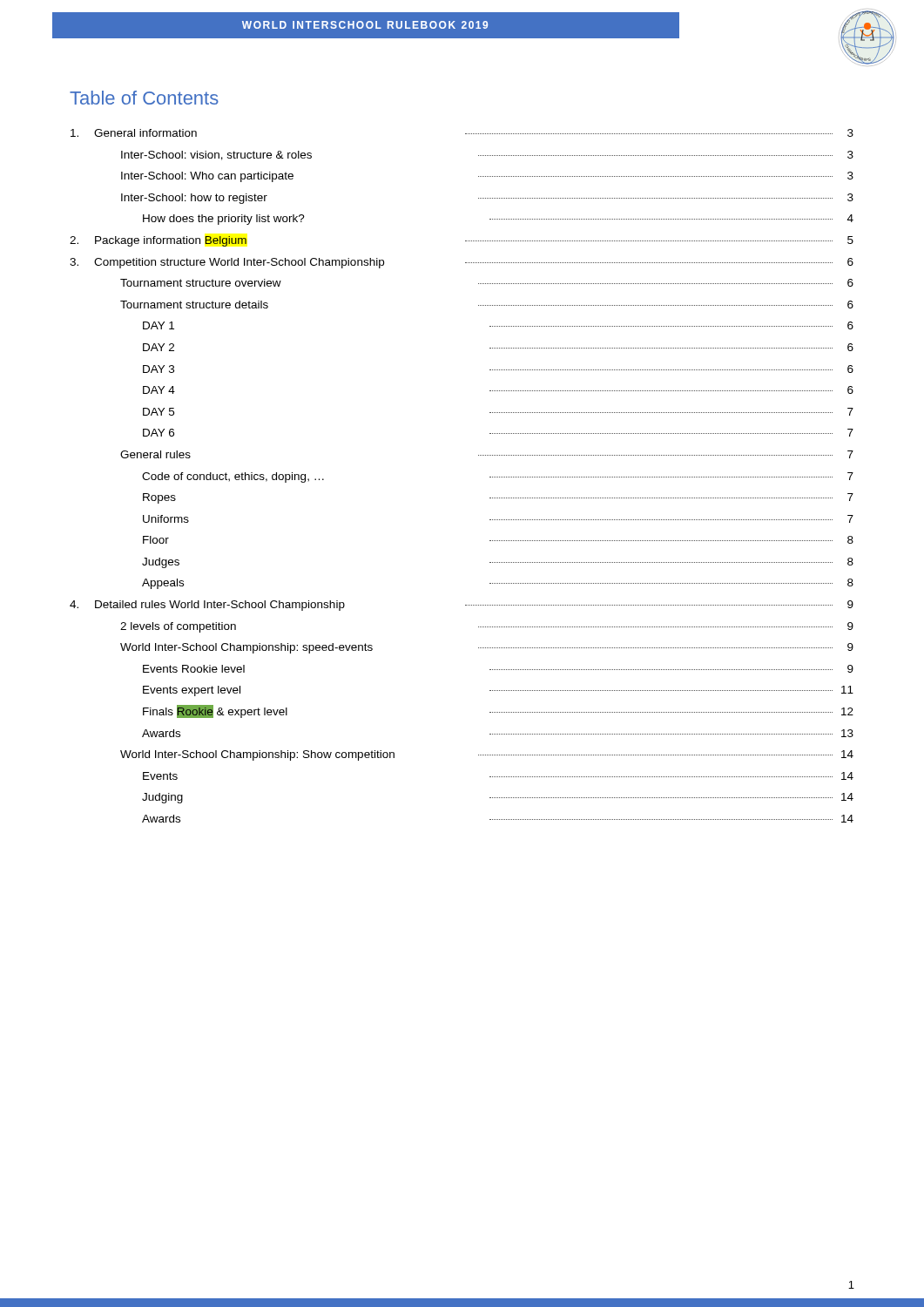Find the text starting "DAY 5 7"
Viewport: 924px width, 1307px height.
[498, 412]
